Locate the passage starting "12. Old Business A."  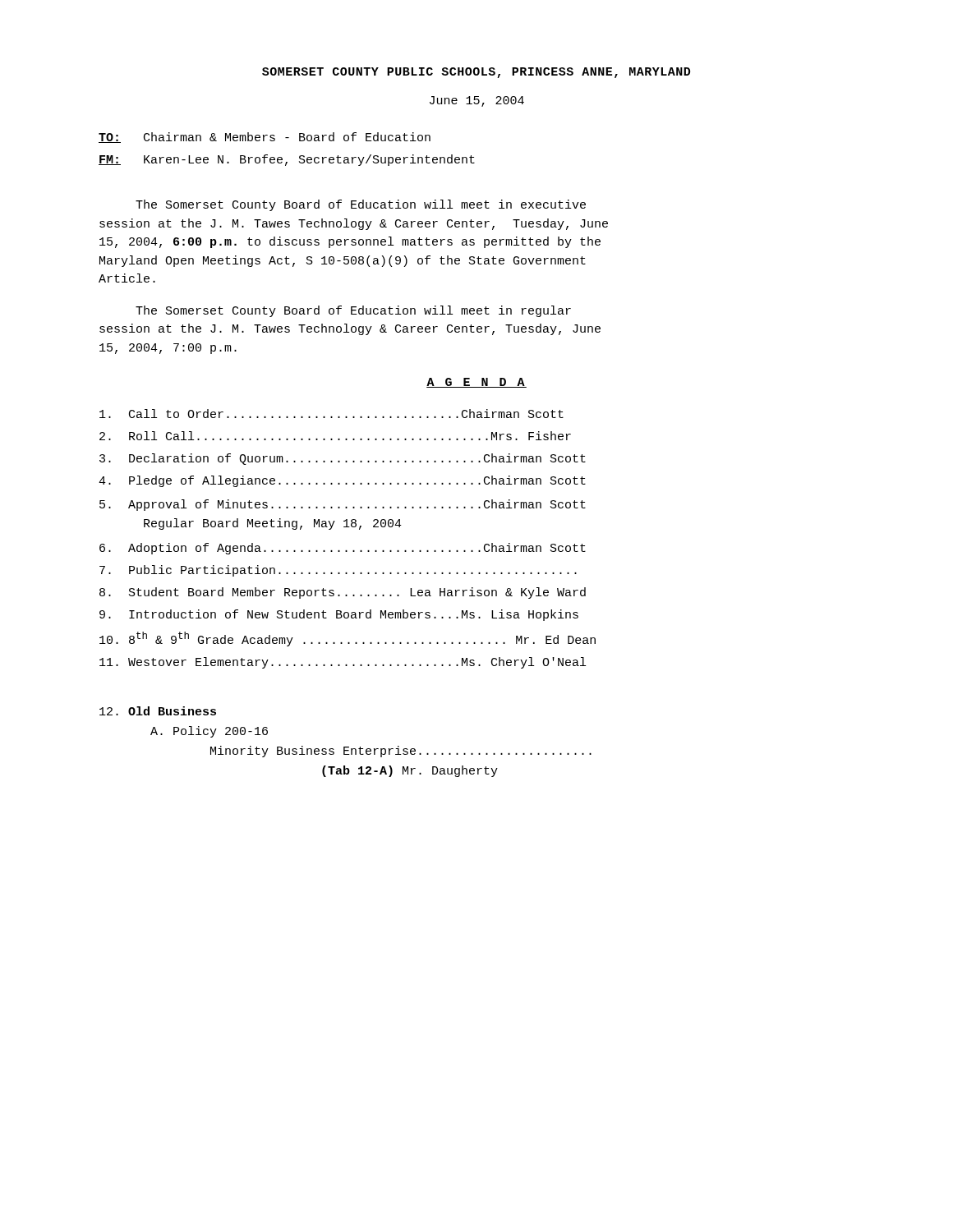pos(346,742)
